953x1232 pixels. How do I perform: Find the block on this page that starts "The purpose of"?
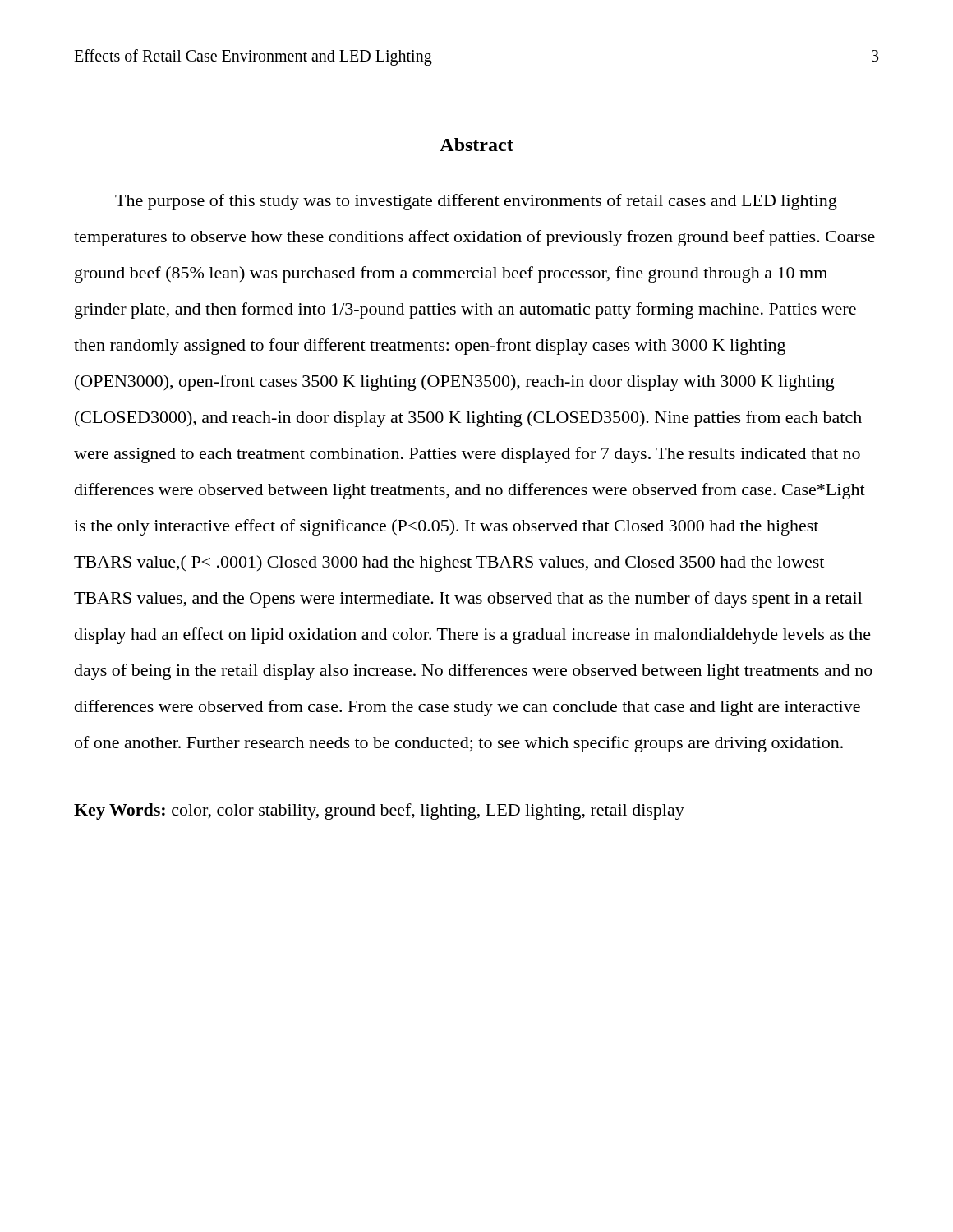[476, 202]
